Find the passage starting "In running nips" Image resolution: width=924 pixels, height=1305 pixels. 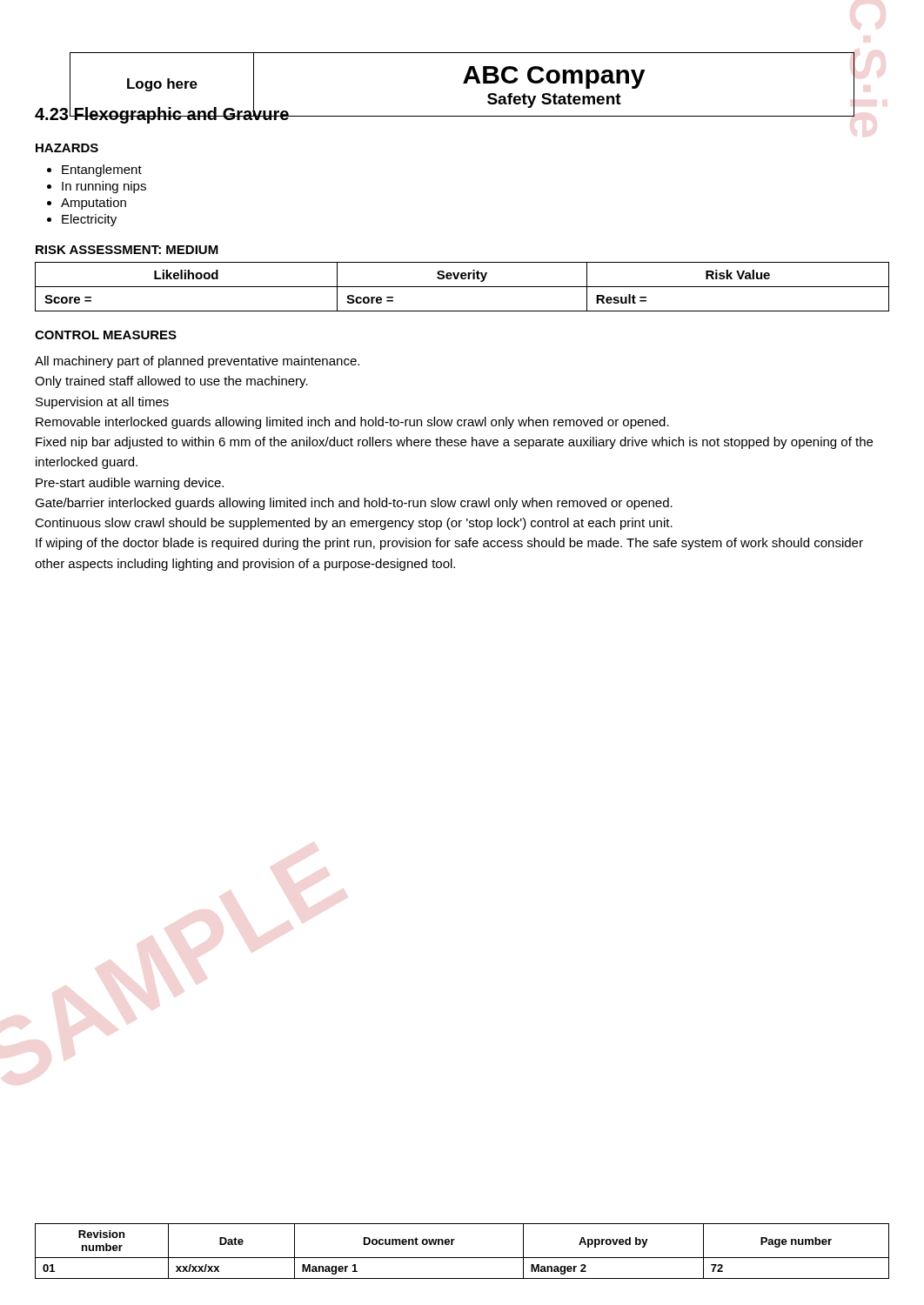104,187
